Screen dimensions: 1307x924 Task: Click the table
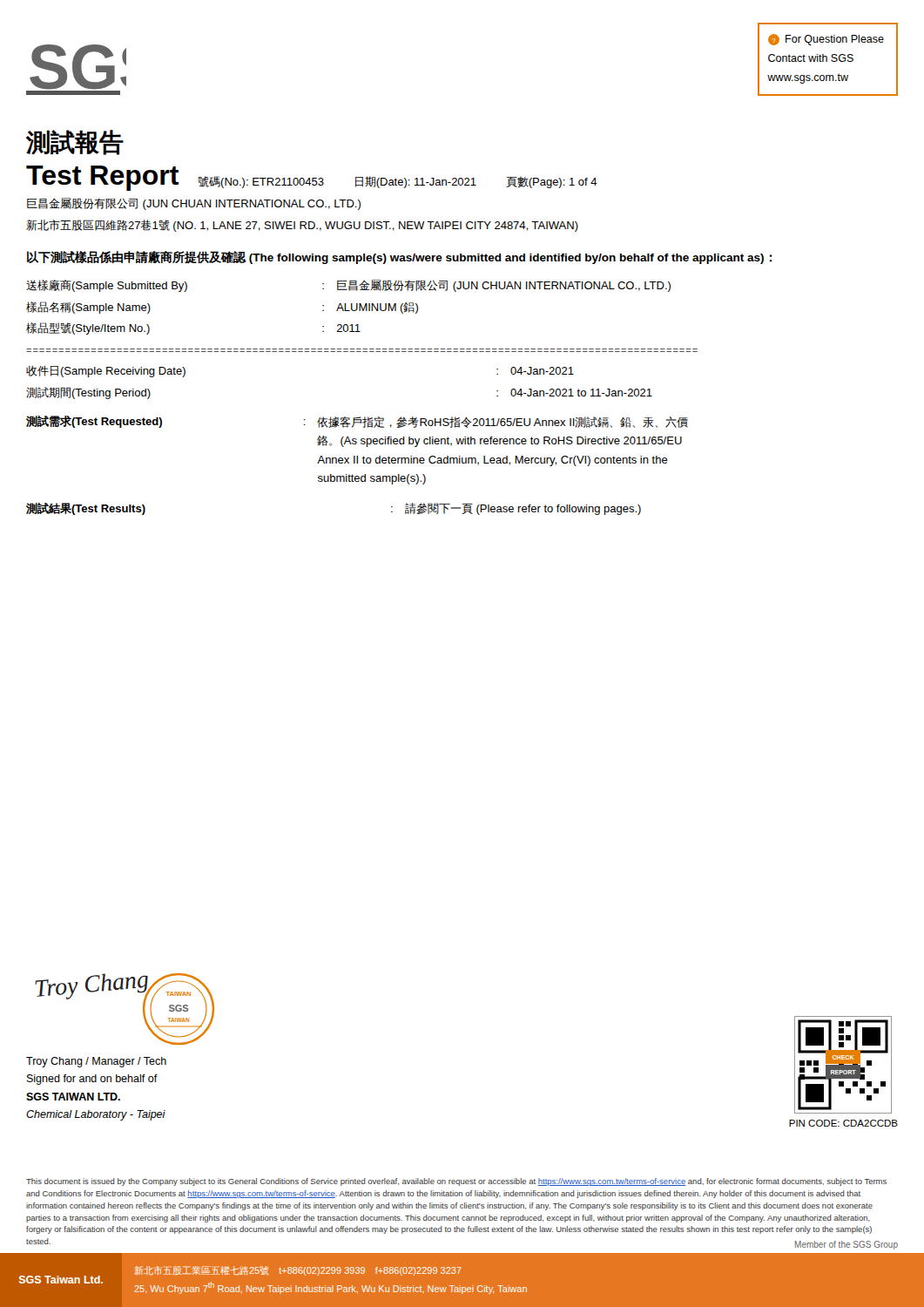pyautogui.click(x=462, y=397)
